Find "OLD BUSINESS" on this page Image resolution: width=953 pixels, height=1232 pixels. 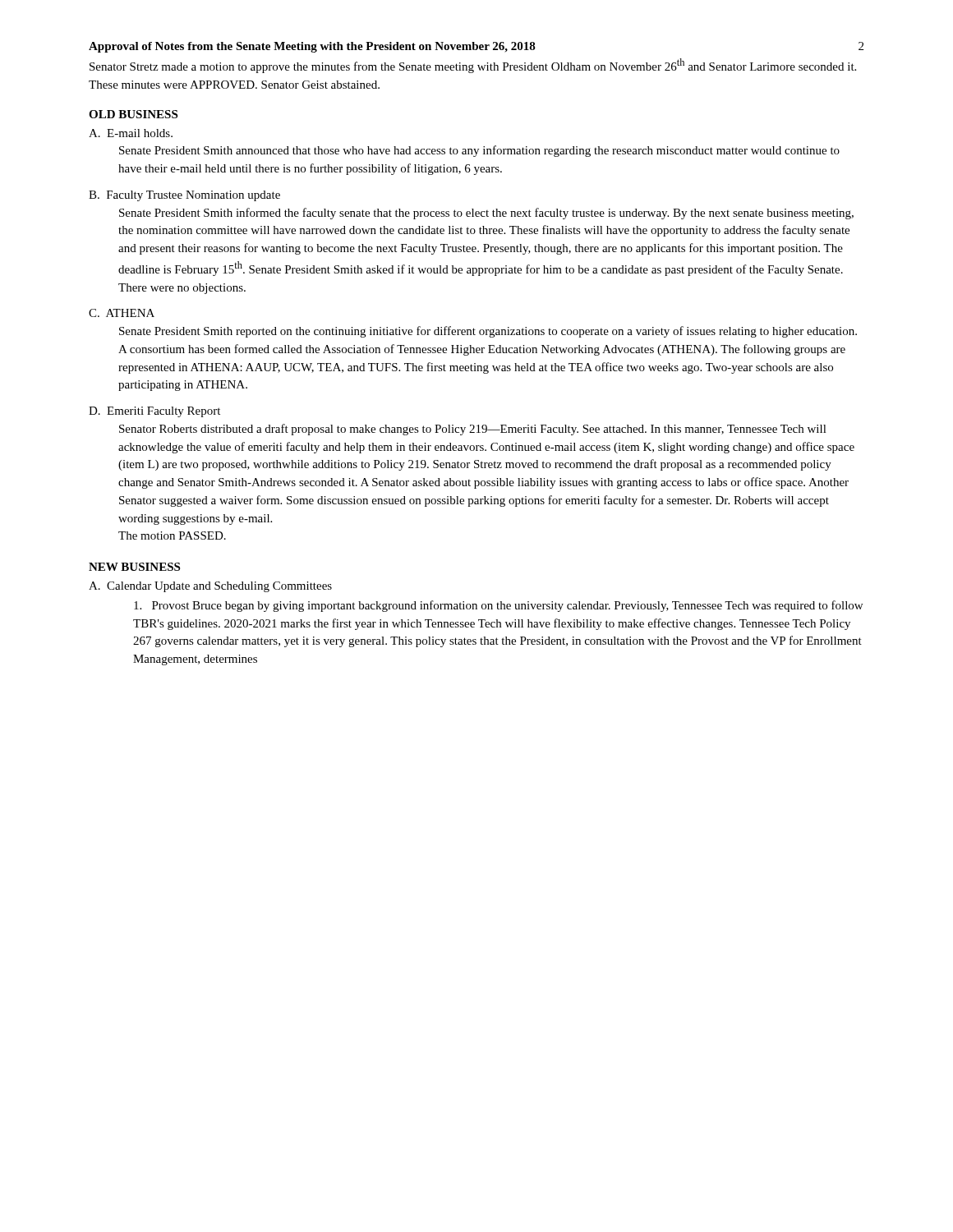point(133,114)
